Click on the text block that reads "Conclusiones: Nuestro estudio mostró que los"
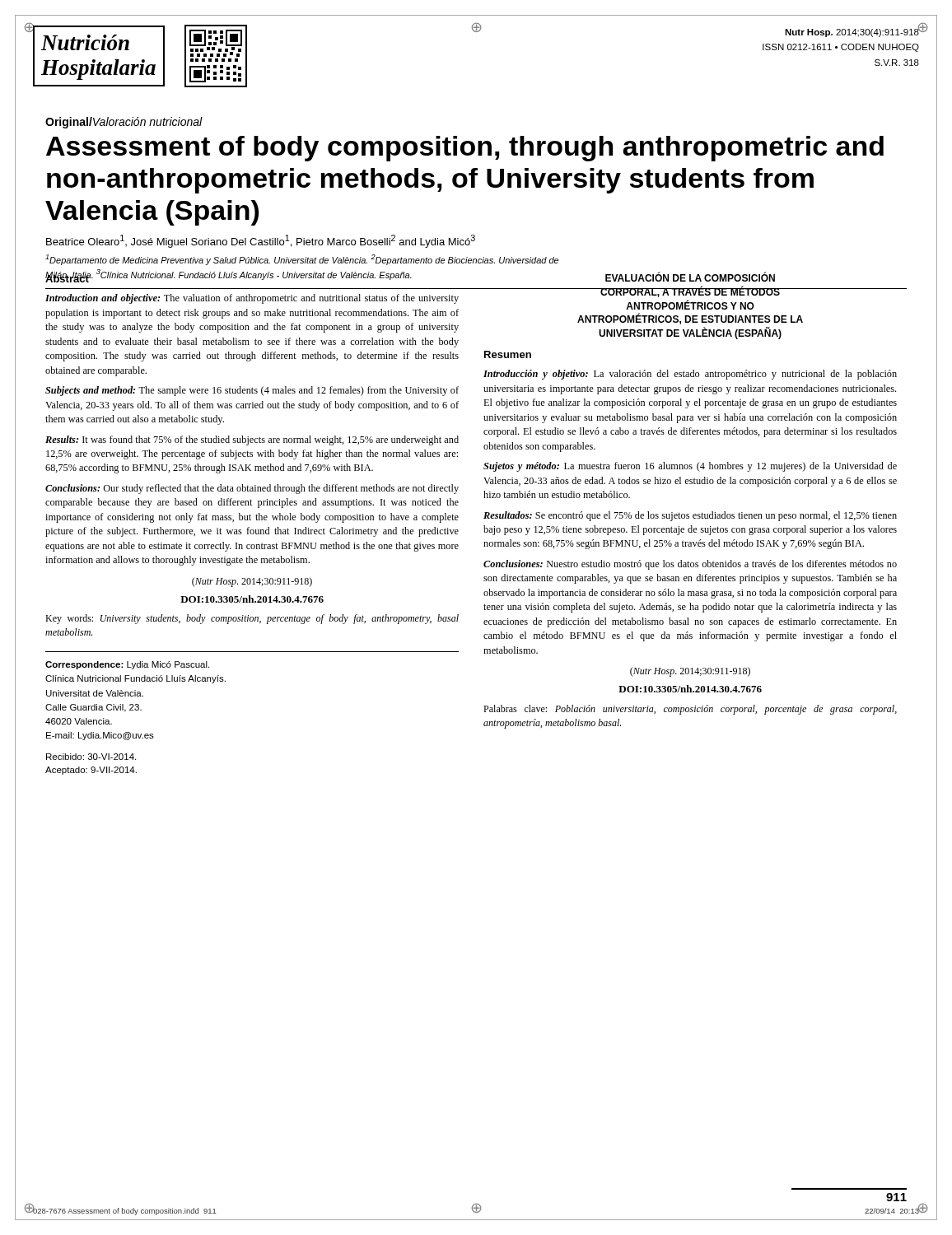 click(690, 607)
